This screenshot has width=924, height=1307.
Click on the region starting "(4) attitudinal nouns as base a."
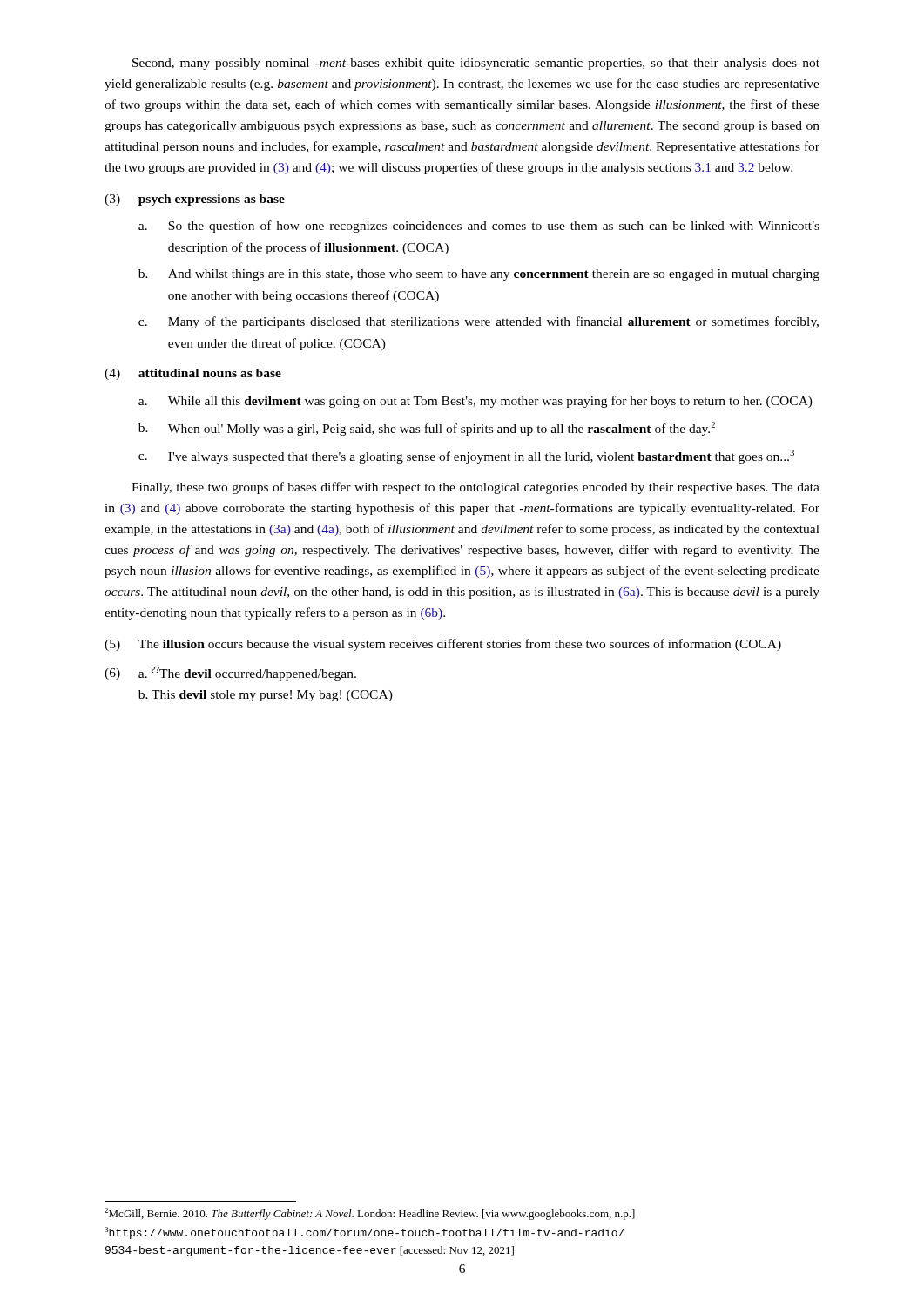point(462,415)
